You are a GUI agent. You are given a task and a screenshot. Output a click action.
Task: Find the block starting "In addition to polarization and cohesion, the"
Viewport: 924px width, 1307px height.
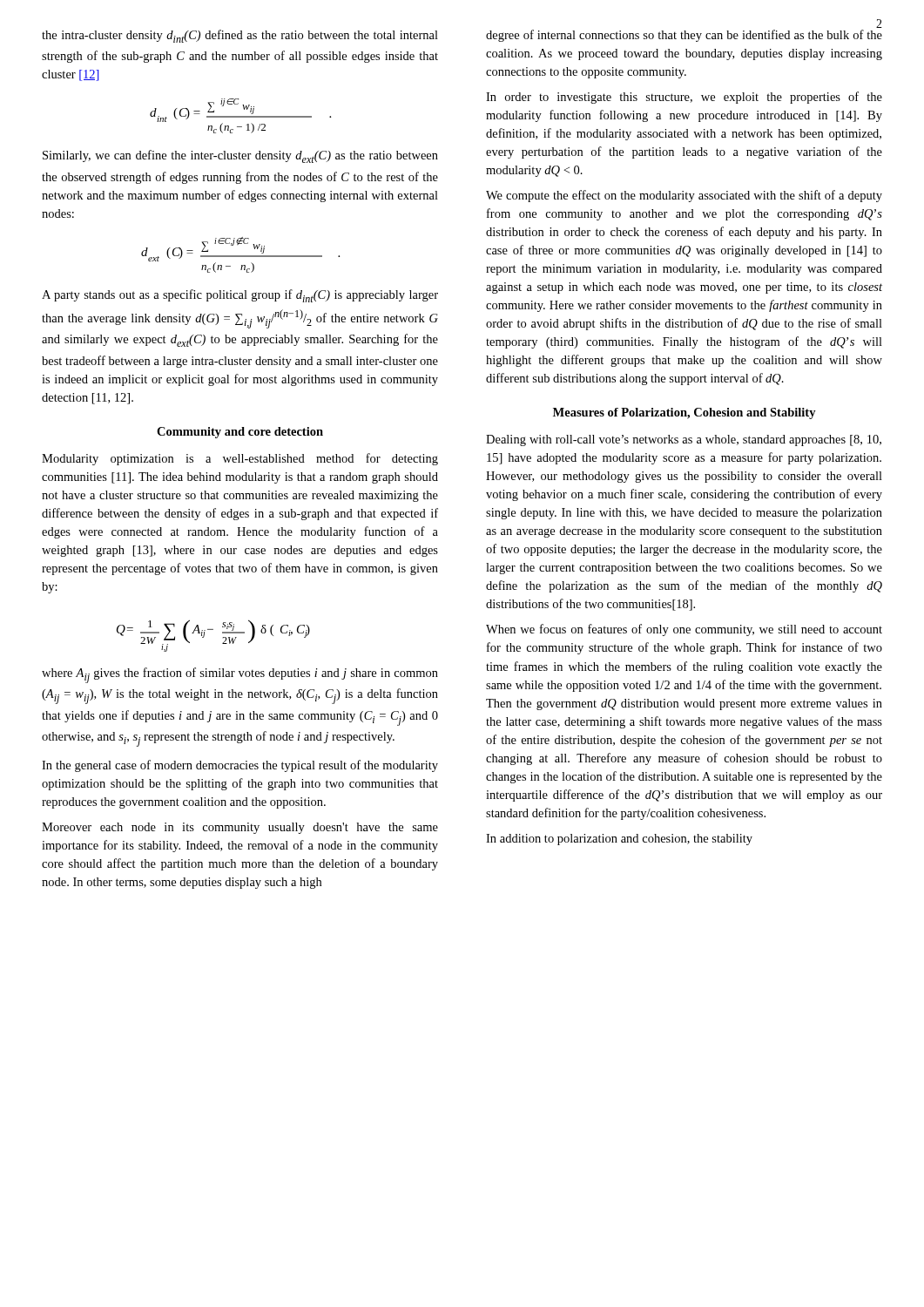pos(684,838)
